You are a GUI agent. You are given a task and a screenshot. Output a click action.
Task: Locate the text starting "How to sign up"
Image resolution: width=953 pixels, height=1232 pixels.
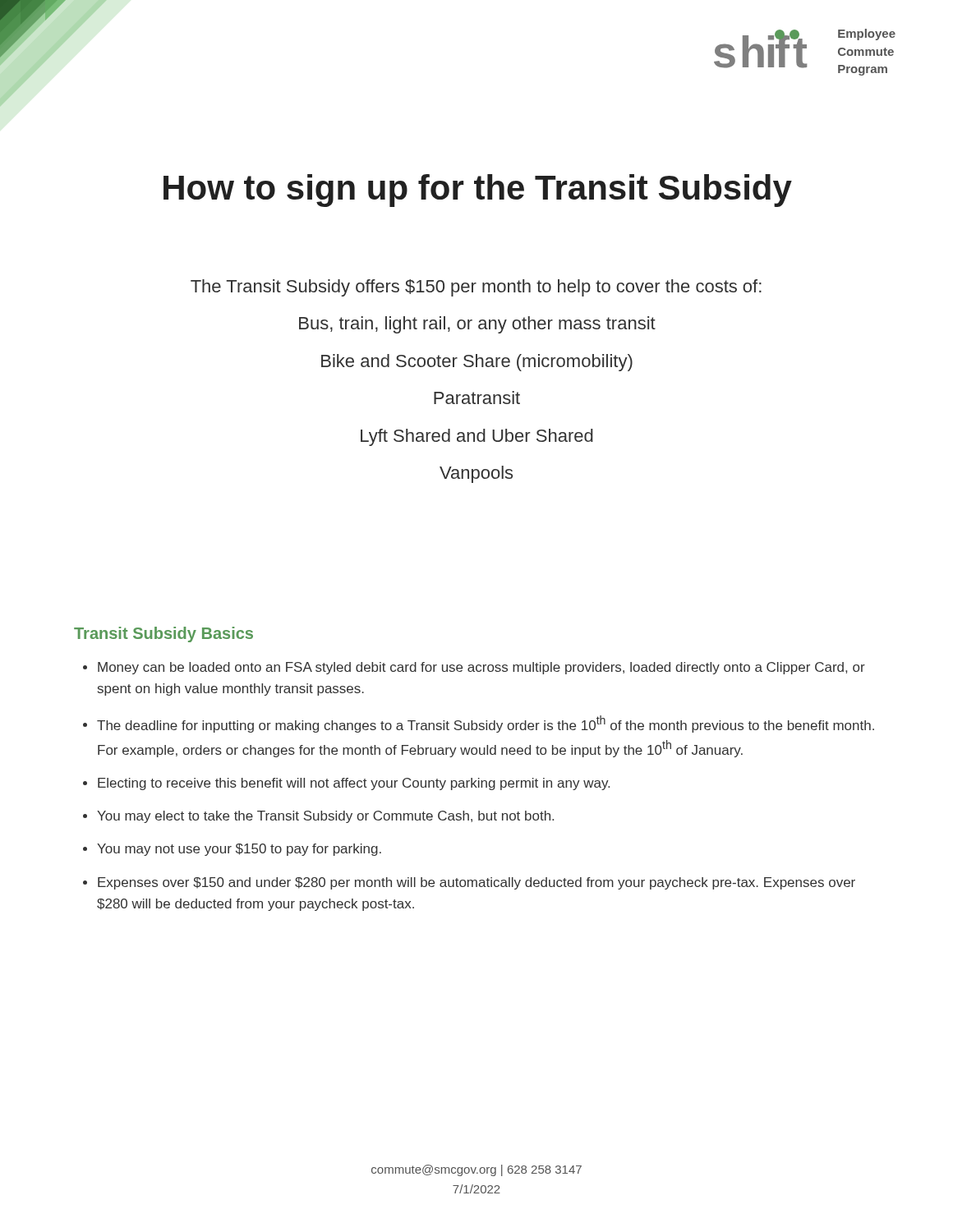point(476,188)
